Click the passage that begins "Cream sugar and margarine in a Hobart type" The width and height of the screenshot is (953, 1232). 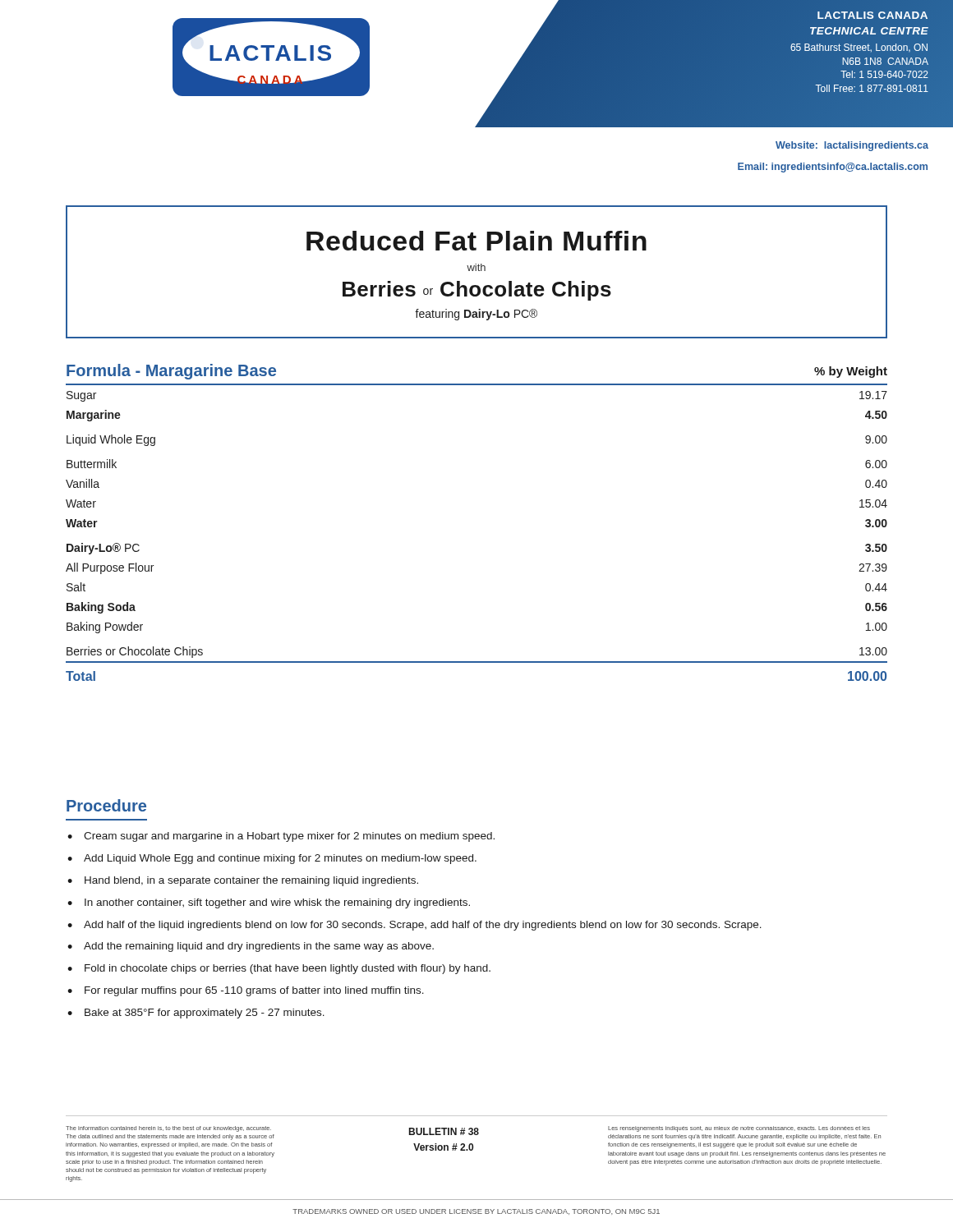290,836
